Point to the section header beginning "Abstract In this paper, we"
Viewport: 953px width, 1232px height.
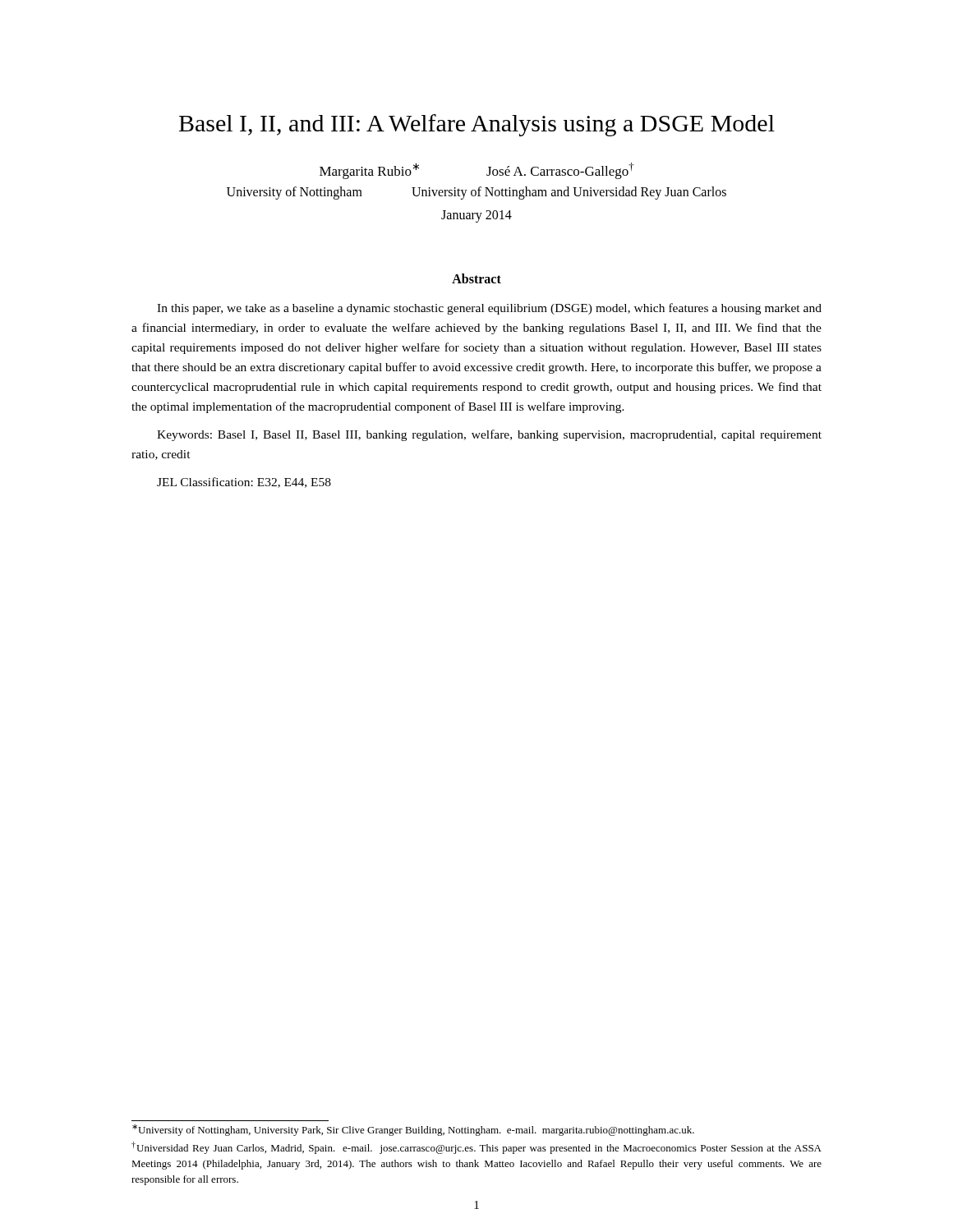[476, 382]
